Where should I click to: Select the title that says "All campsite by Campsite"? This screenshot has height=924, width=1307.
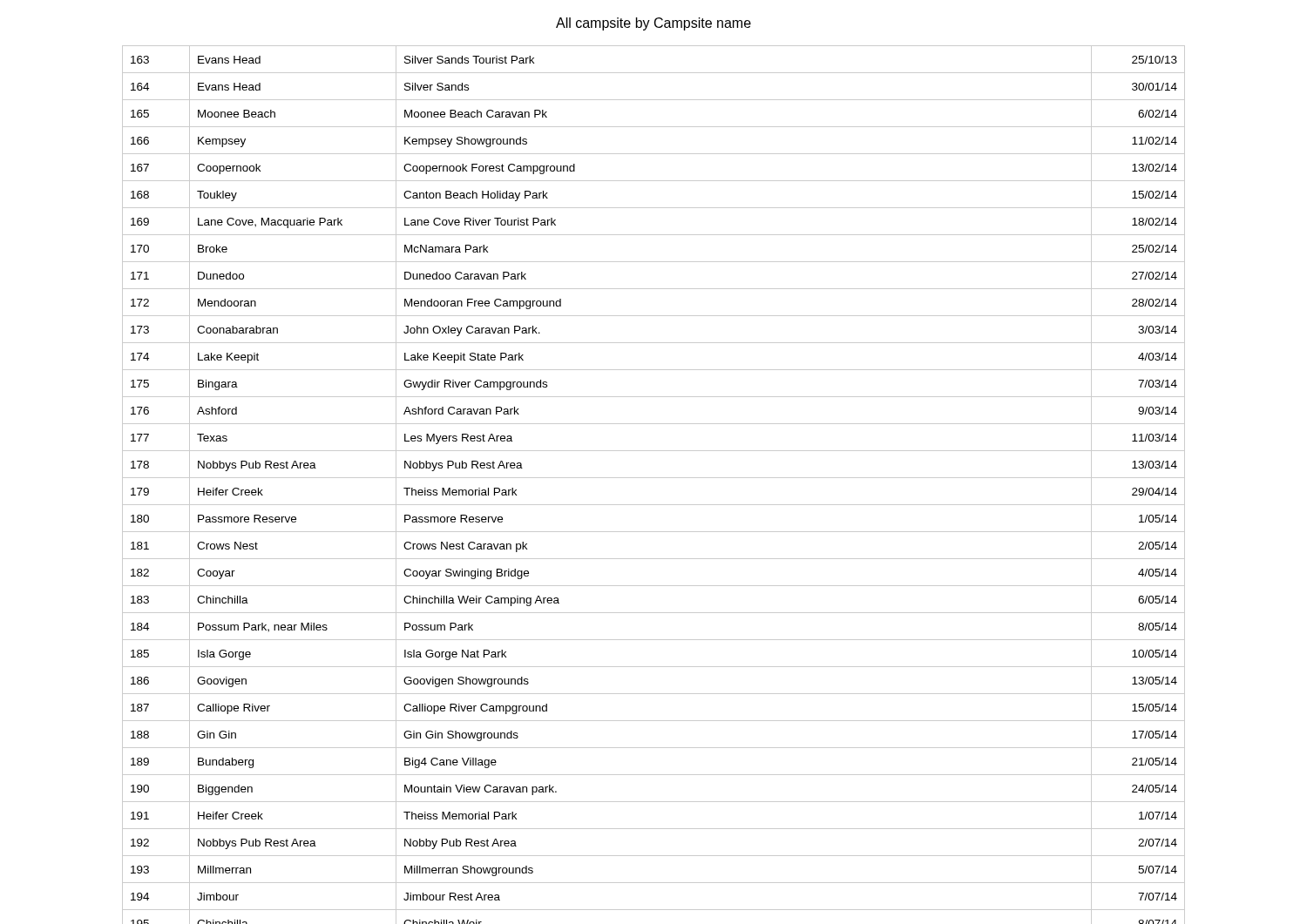654,23
